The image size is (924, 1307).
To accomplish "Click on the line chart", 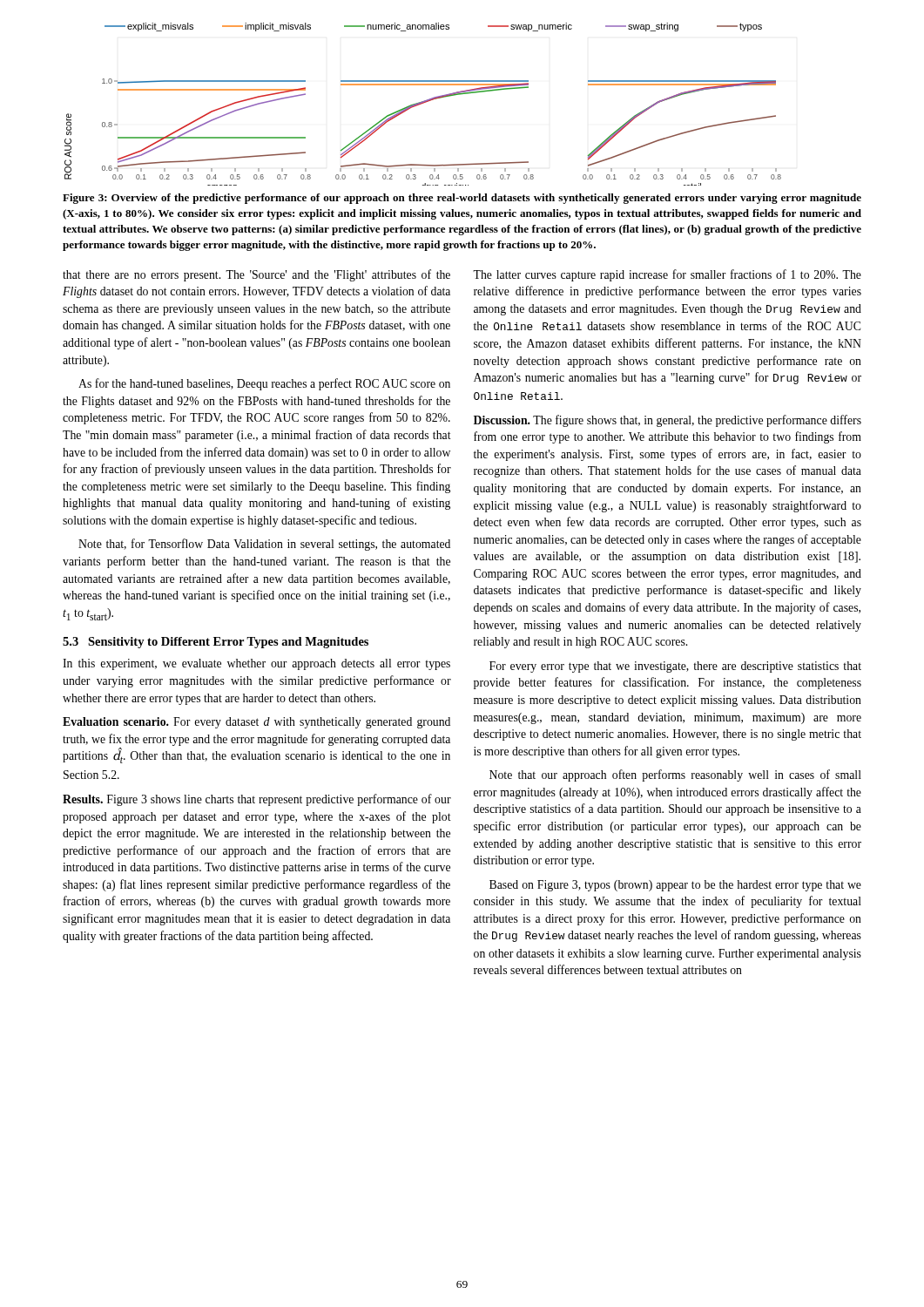I will click(462, 101).
